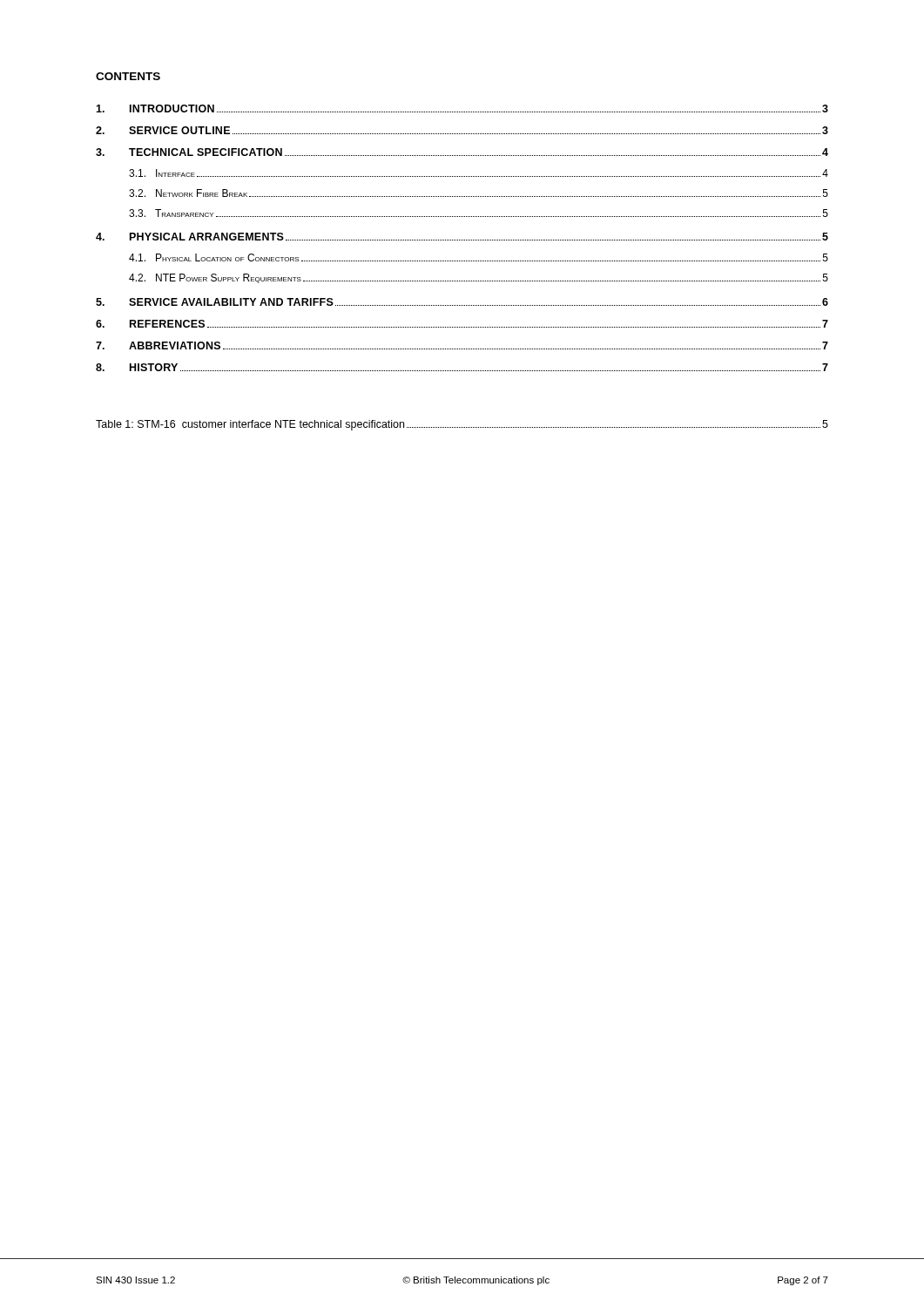Find the list item containing "3.3. Transparency 5"

tap(479, 213)
